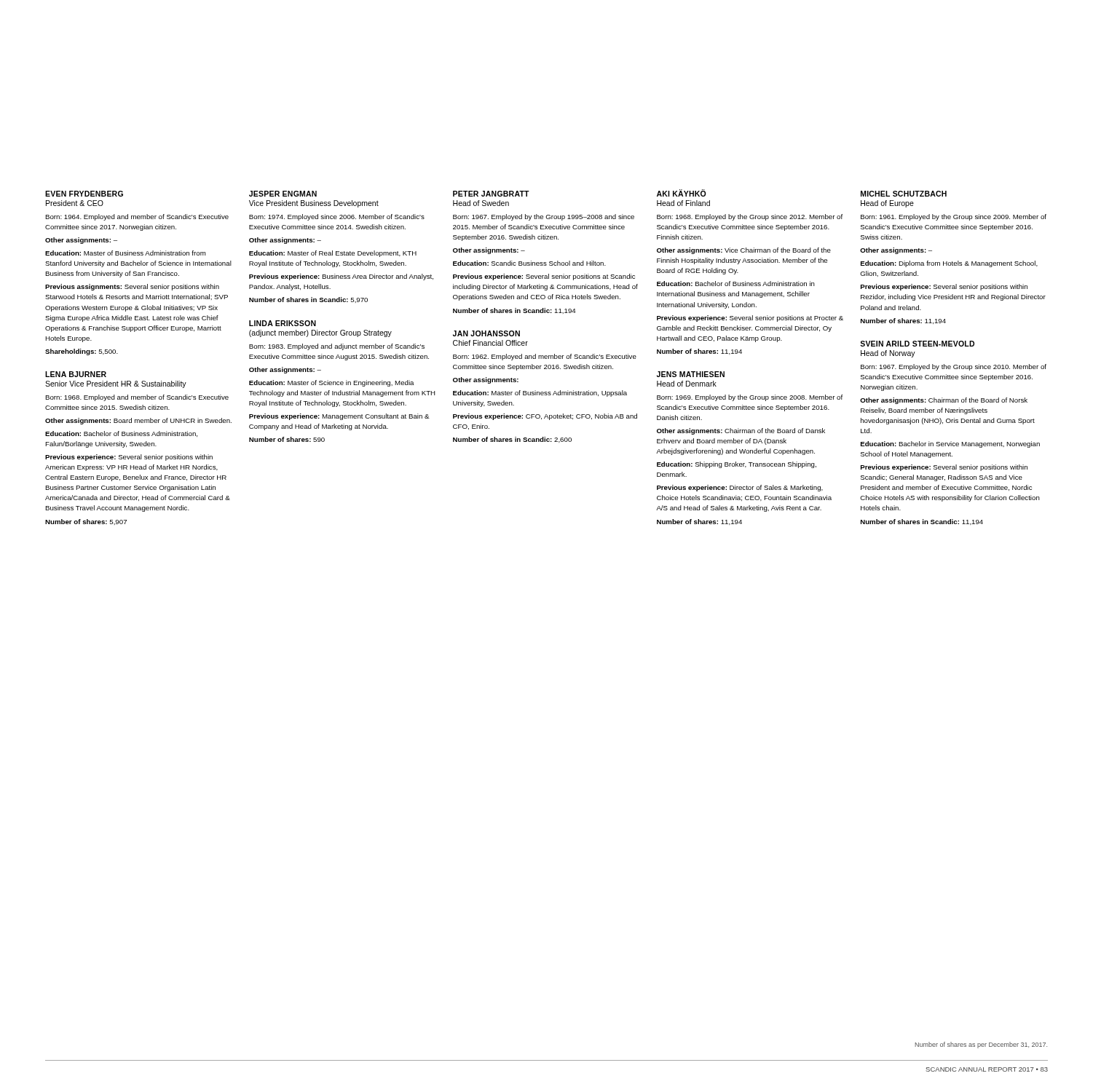This screenshot has width=1093, height=1092.
Task: Find the text starting "MICHEL SCHUTZBACH Head"
Action: coord(954,258)
